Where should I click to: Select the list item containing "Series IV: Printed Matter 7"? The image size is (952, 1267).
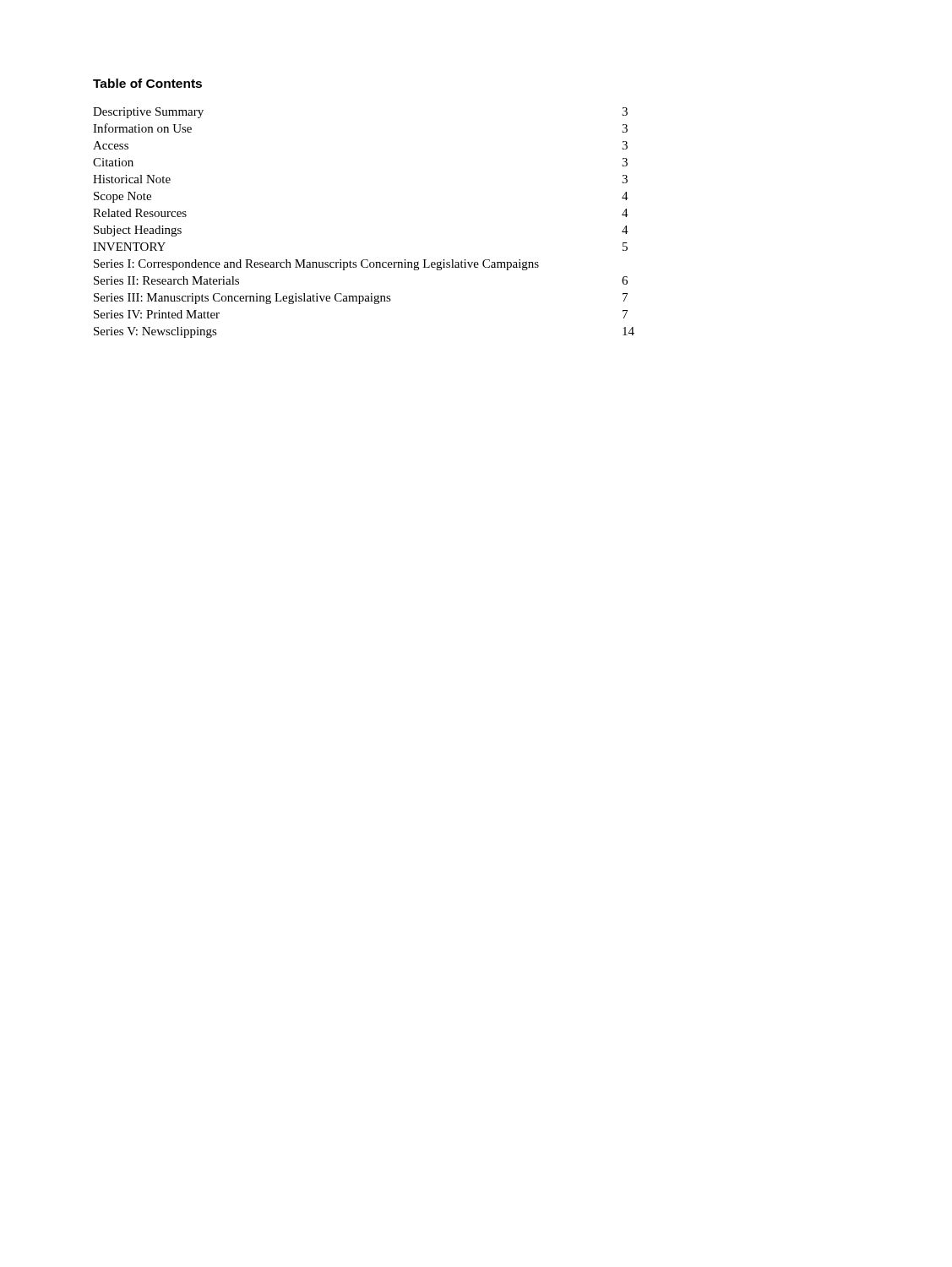158,314
